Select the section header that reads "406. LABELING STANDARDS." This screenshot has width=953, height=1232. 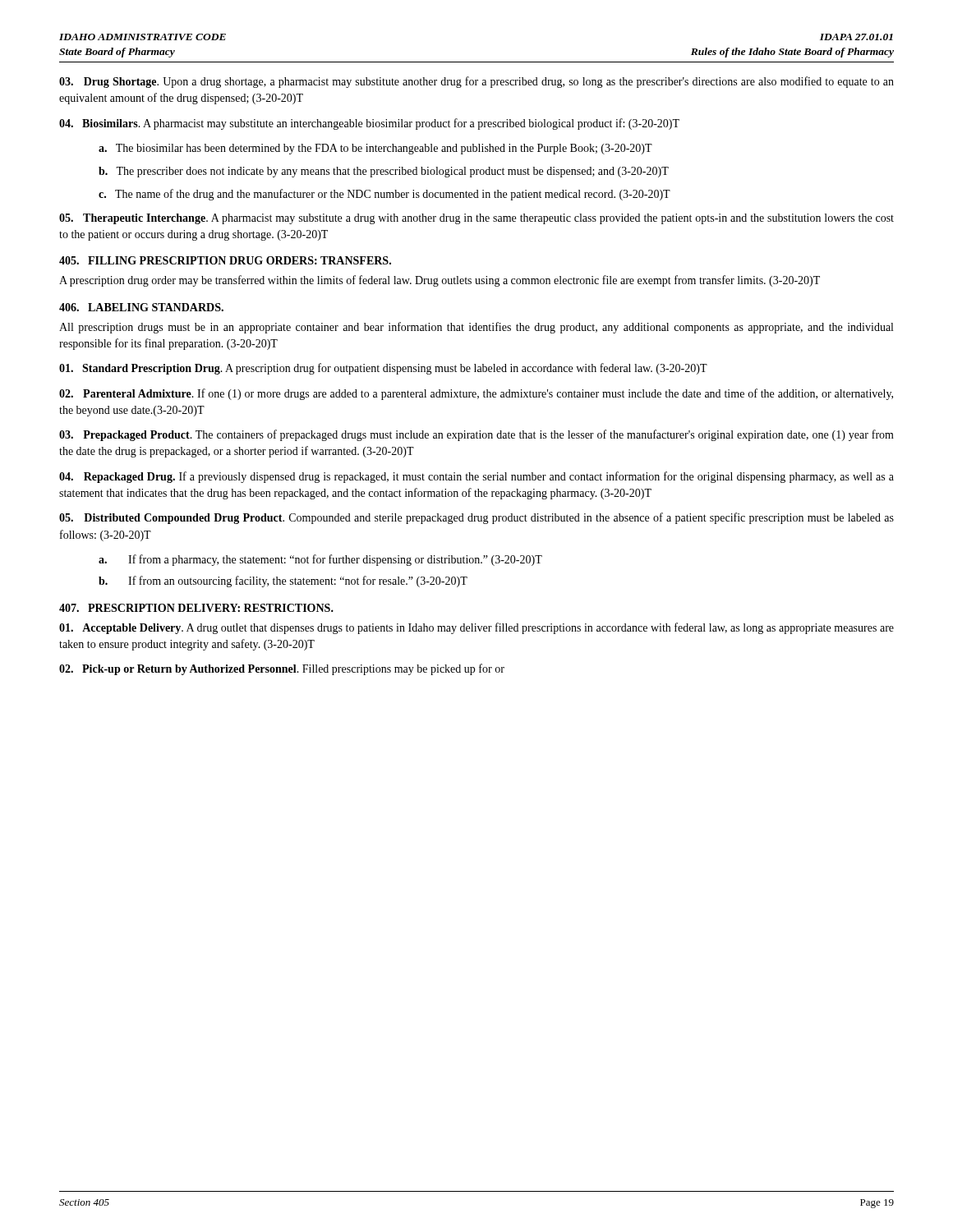click(142, 307)
